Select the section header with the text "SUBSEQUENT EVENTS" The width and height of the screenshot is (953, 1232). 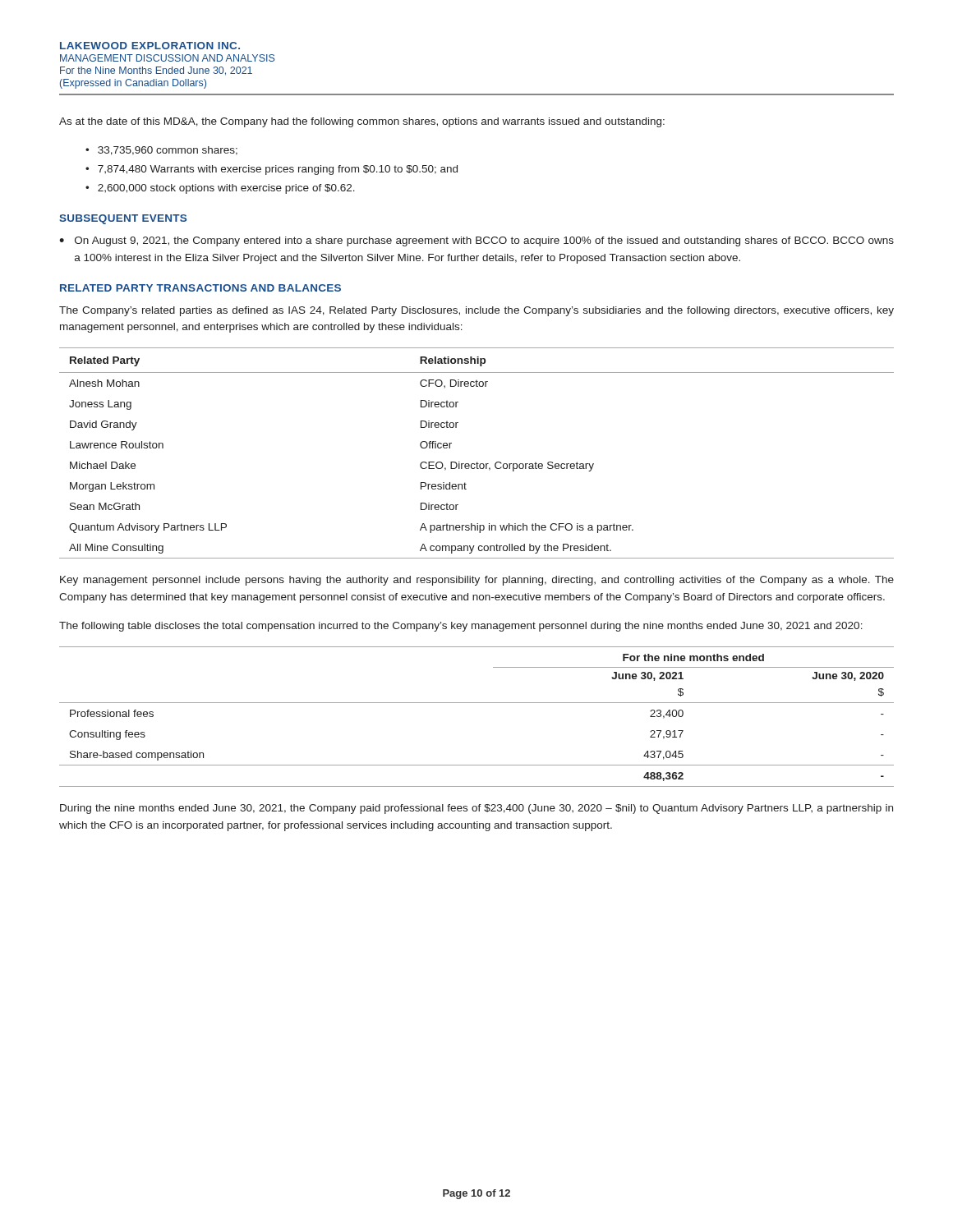click(x=123, y=218)
